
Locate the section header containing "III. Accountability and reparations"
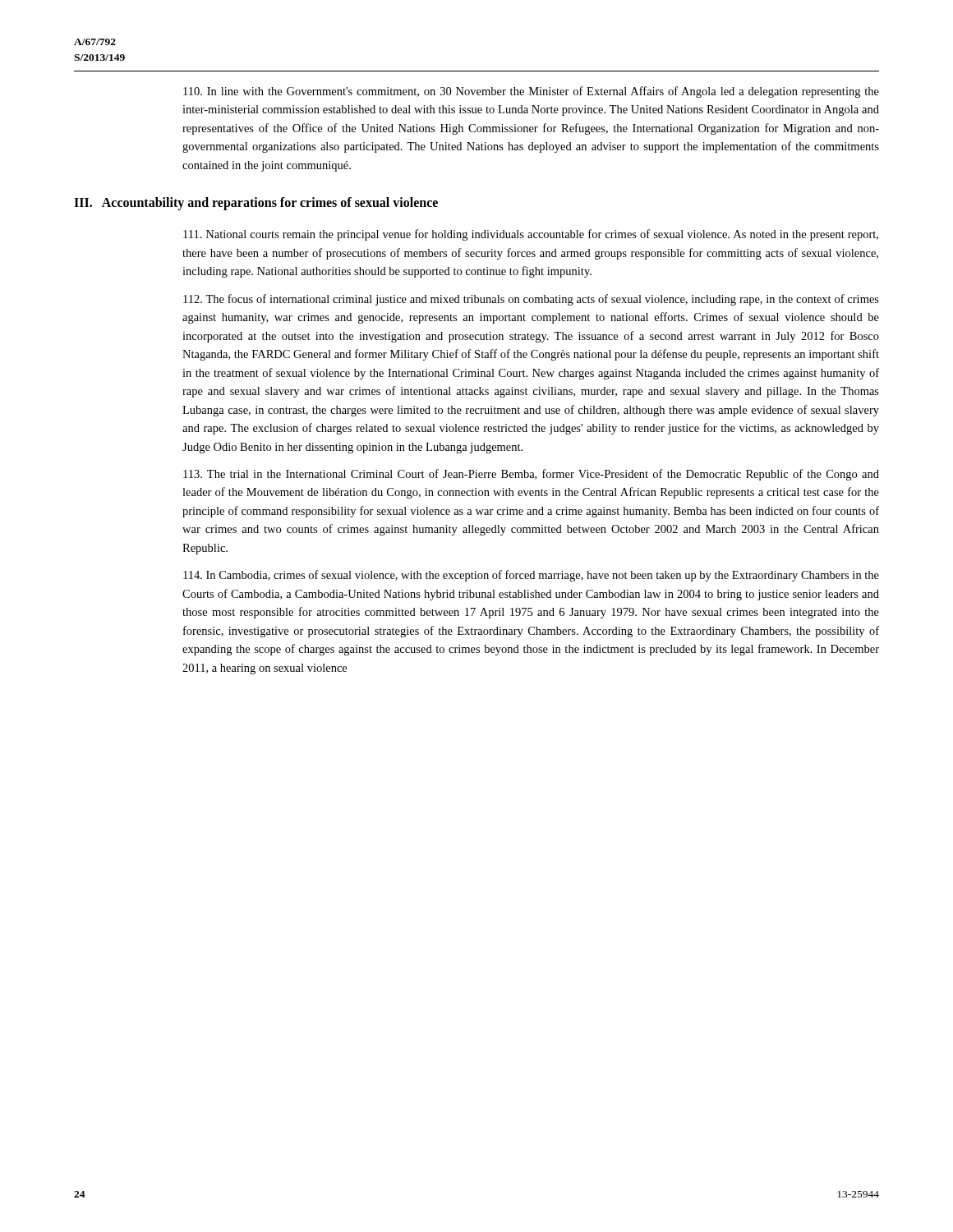tap(256, 203)
